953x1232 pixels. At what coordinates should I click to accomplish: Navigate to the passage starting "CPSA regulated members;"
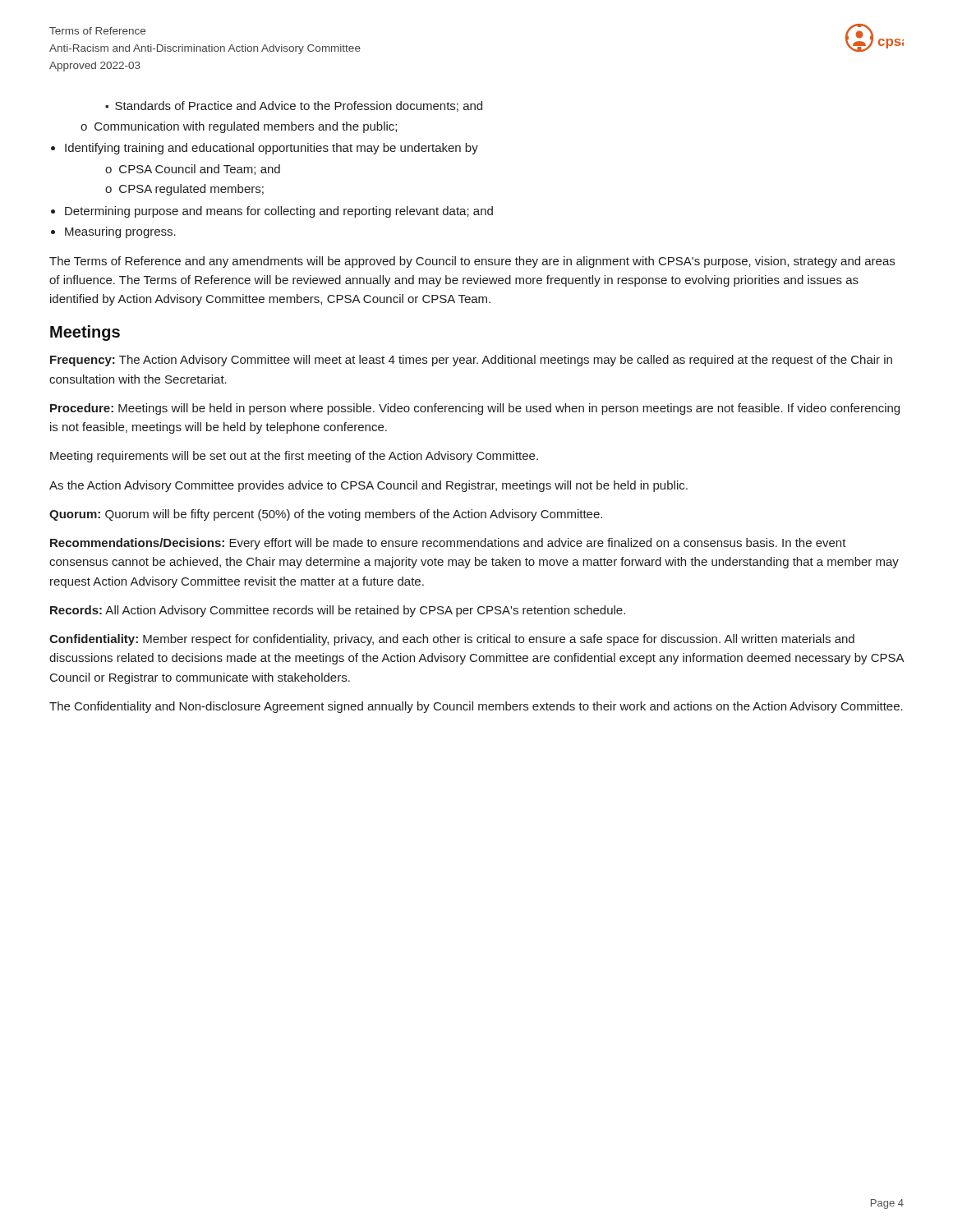pyautogui.click(x=184, y=190)
